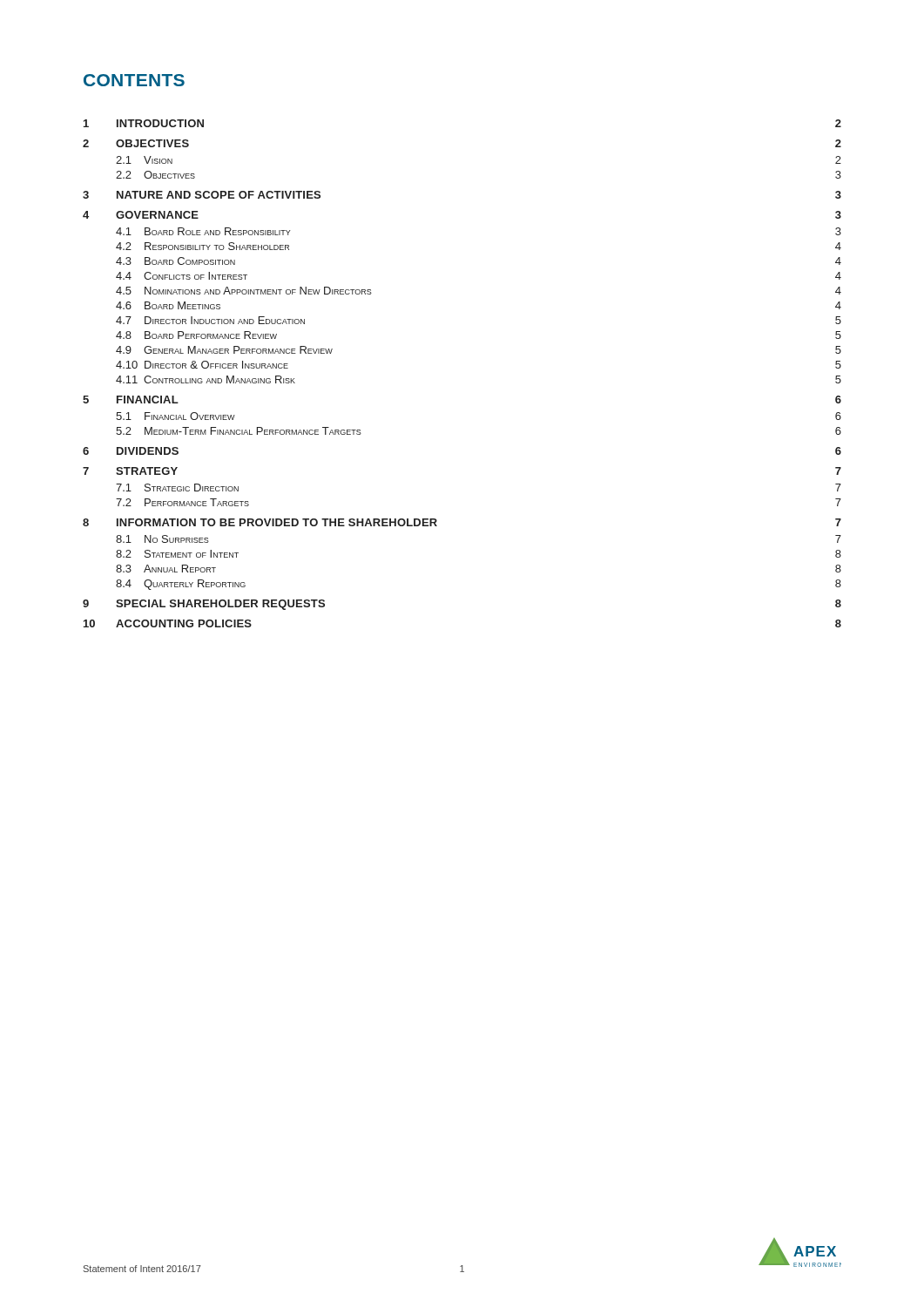Locate the text "4.10 Director & Officer Insurance 5"

point(202,365)
